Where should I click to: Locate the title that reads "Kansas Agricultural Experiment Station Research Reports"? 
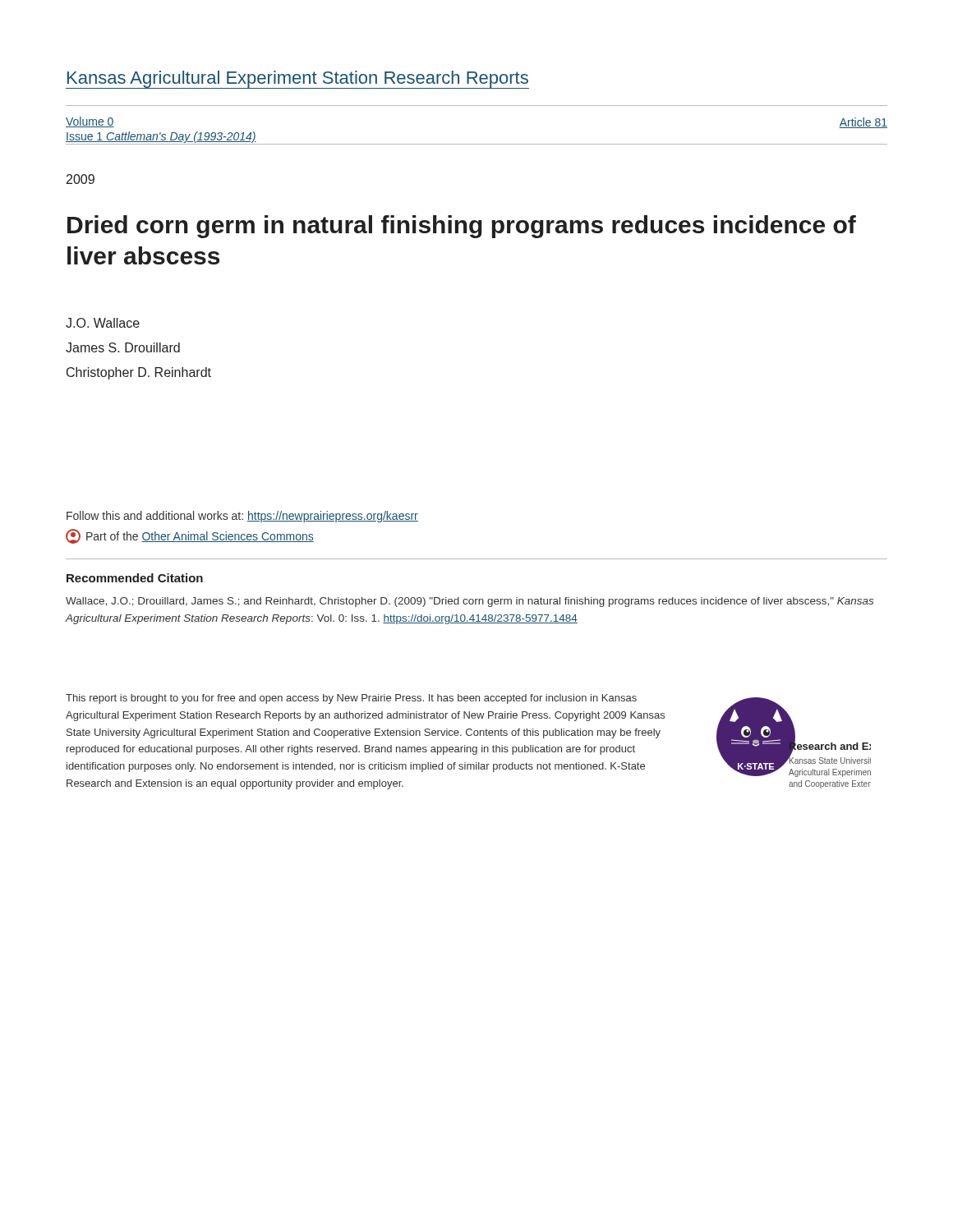(297, 78)
